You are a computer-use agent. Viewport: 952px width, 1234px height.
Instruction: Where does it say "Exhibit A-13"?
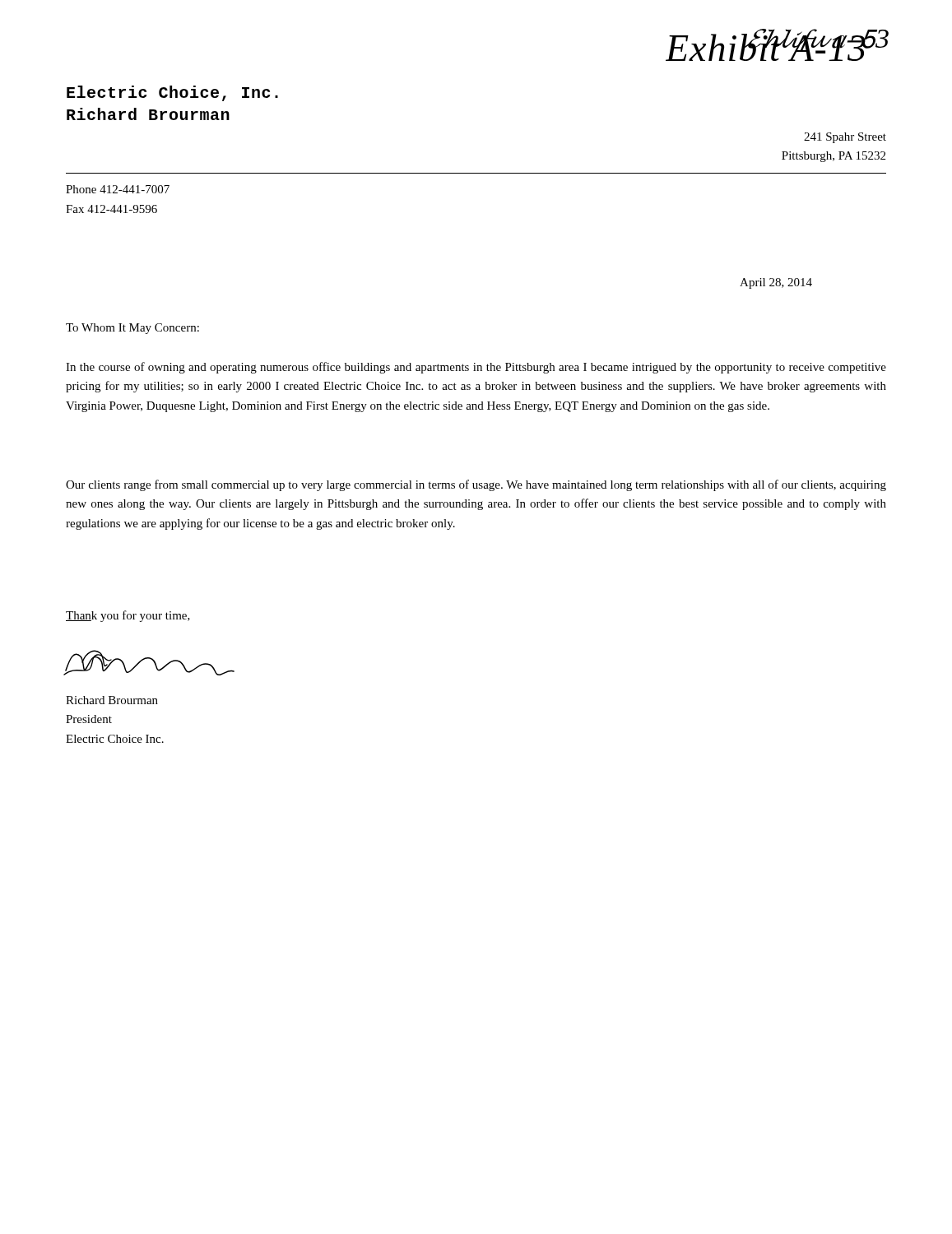coord(781,45)
